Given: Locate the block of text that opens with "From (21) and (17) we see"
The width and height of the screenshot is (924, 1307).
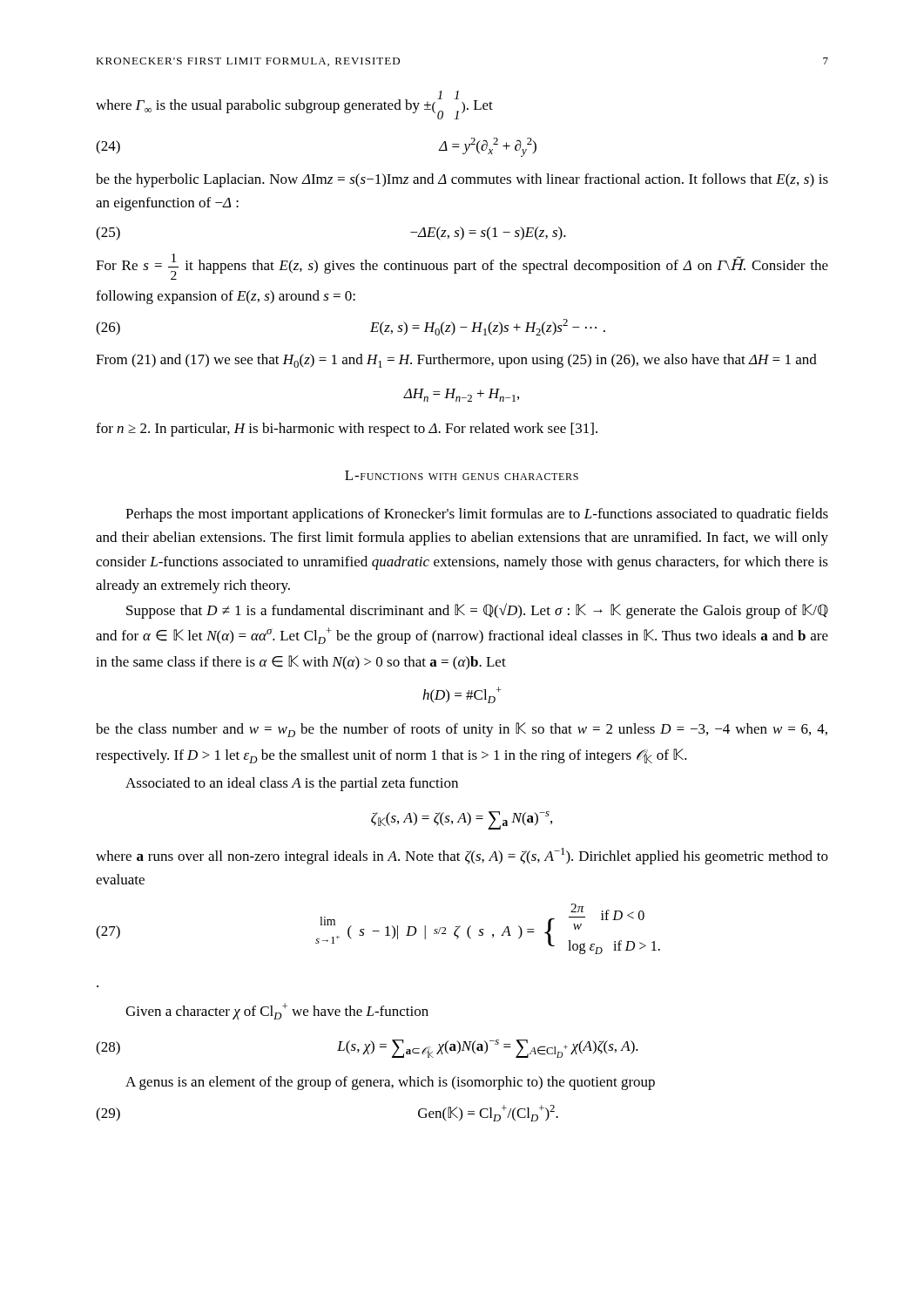Looking at the screenshot, I should [x=456, y=361].
